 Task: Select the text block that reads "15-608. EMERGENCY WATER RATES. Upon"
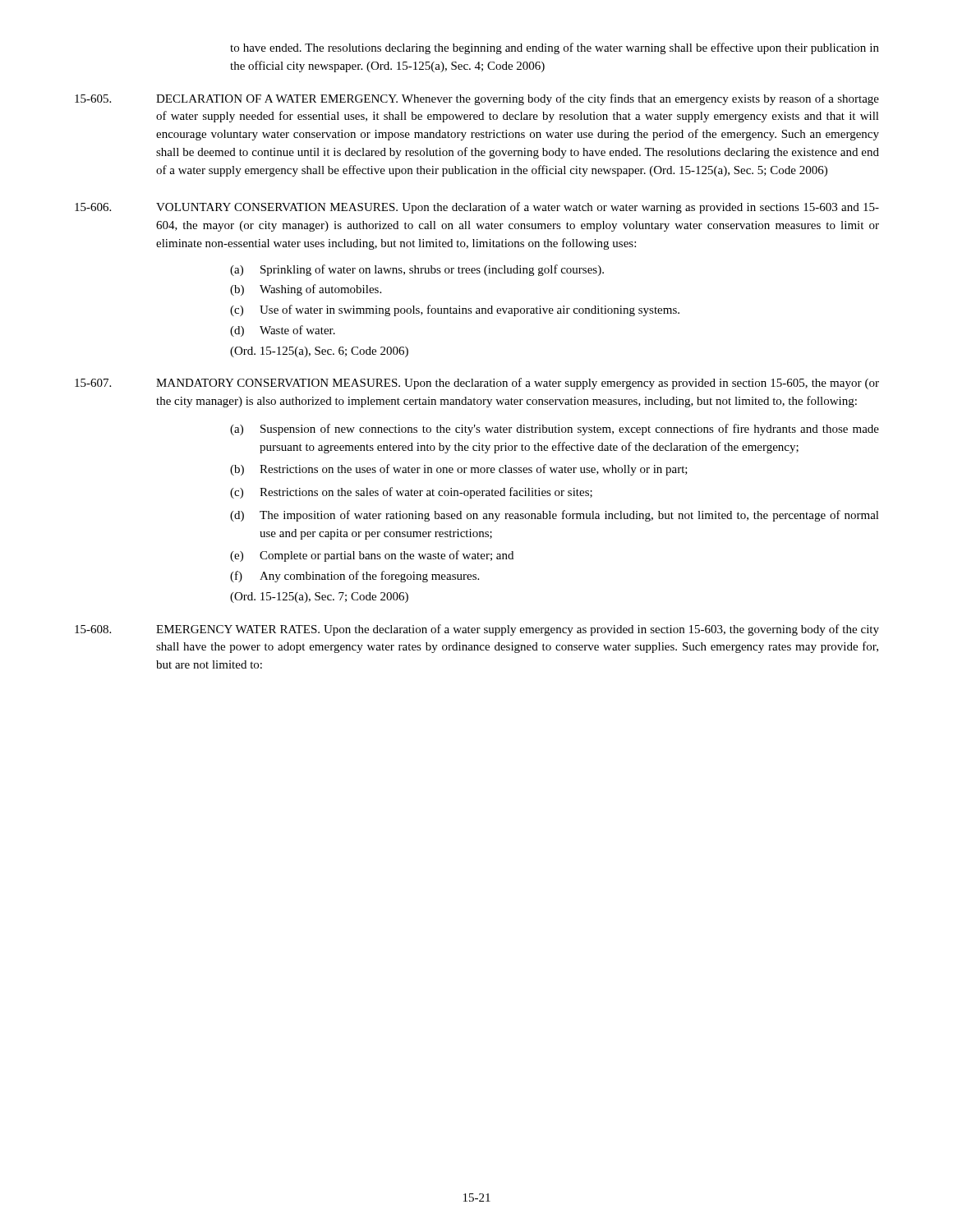click(476, 650)
